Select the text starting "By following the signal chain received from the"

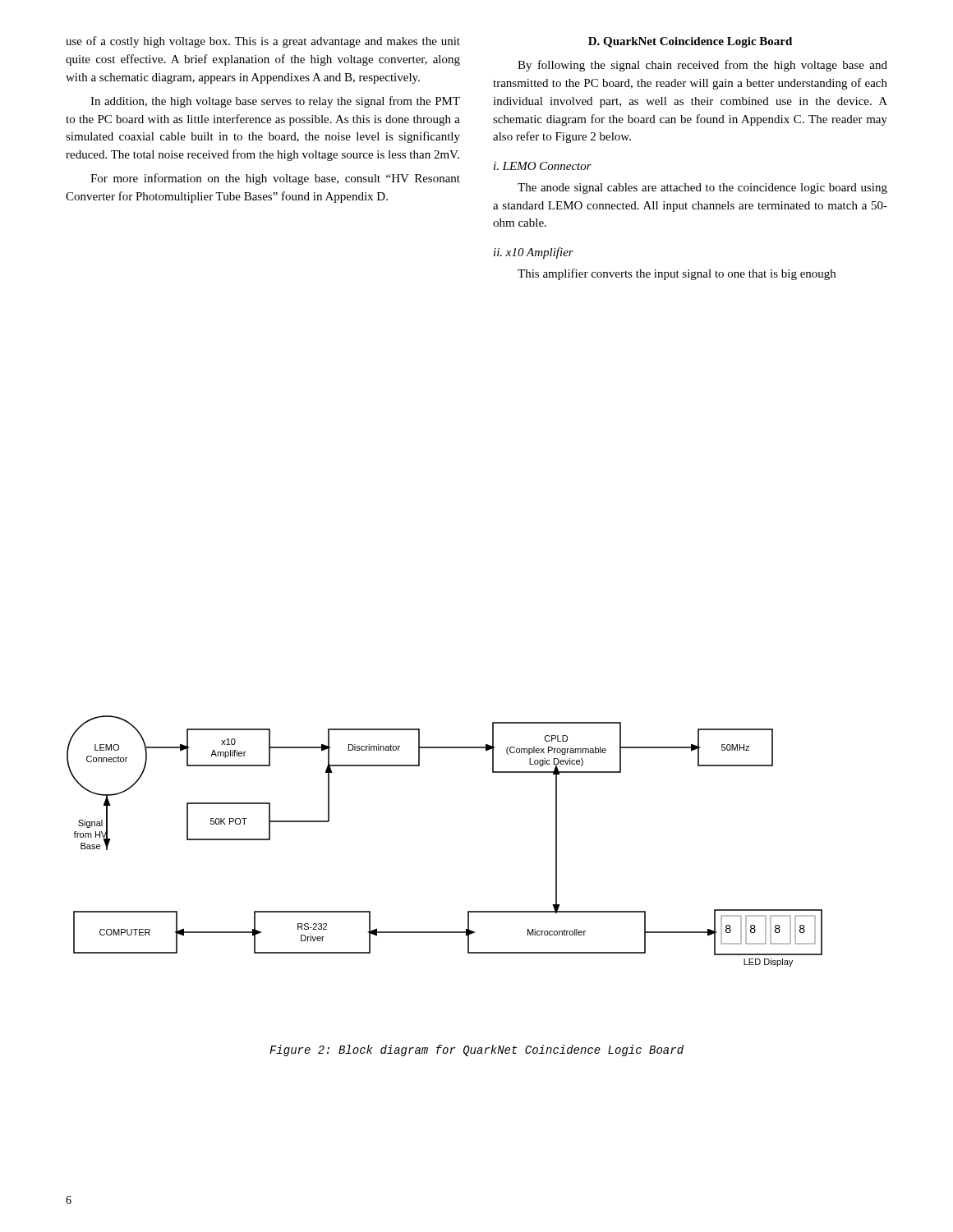click(x=690, y=102)
